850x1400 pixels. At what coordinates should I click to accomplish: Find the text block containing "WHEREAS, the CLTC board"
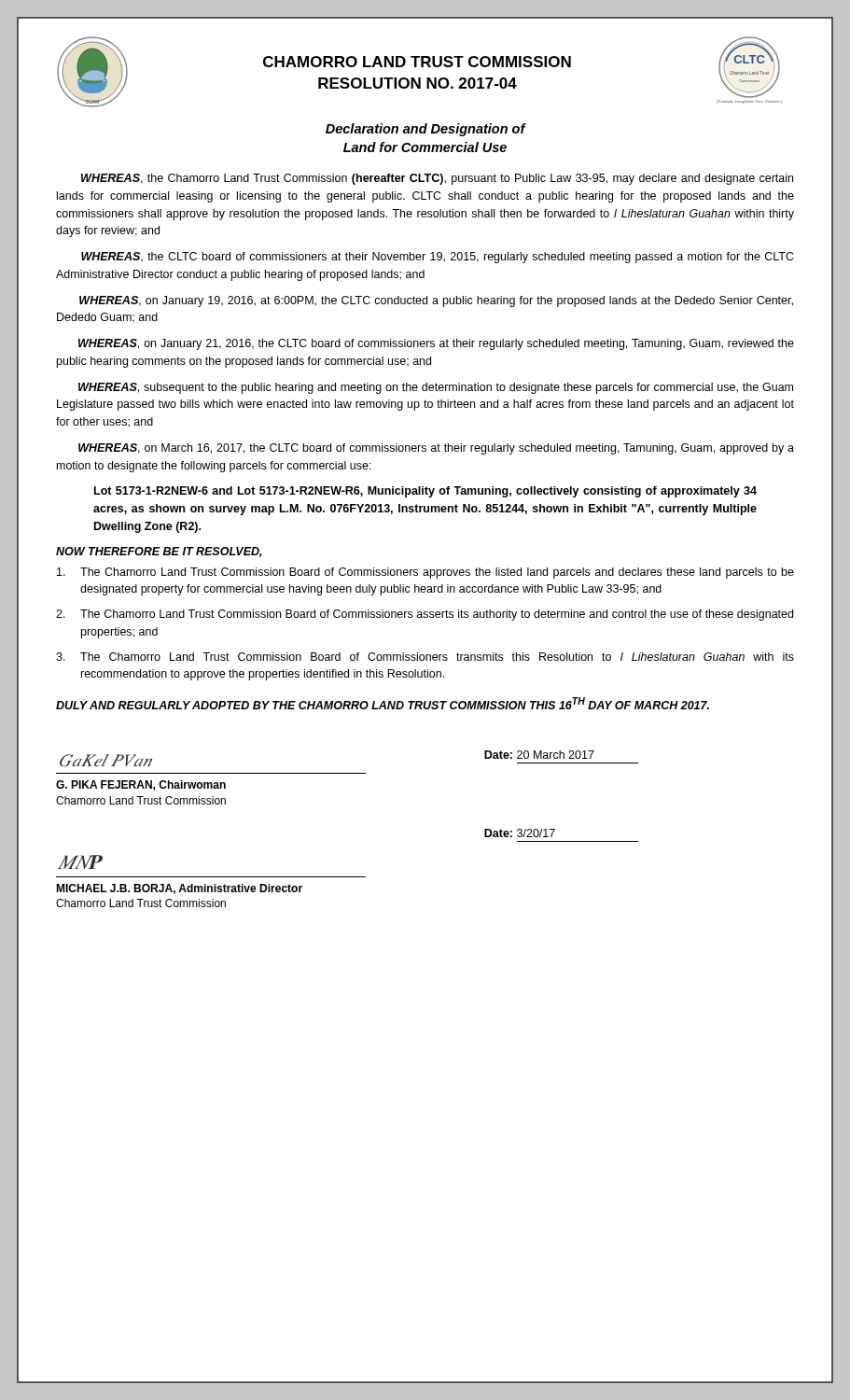pos(425,266)
